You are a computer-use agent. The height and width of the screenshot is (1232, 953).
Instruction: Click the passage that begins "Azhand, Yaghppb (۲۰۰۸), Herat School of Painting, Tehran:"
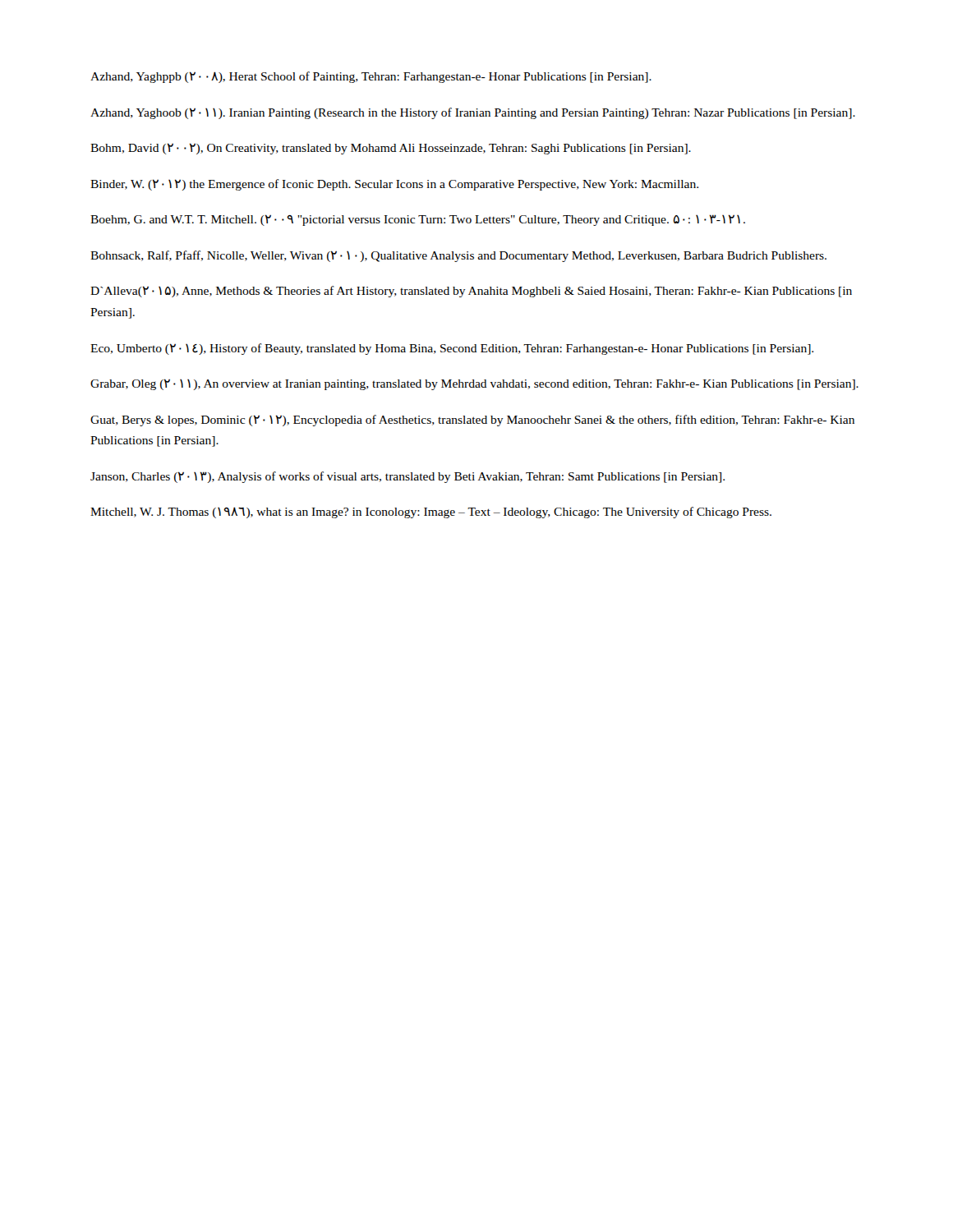pyautogui.click(x=371, y=76)
